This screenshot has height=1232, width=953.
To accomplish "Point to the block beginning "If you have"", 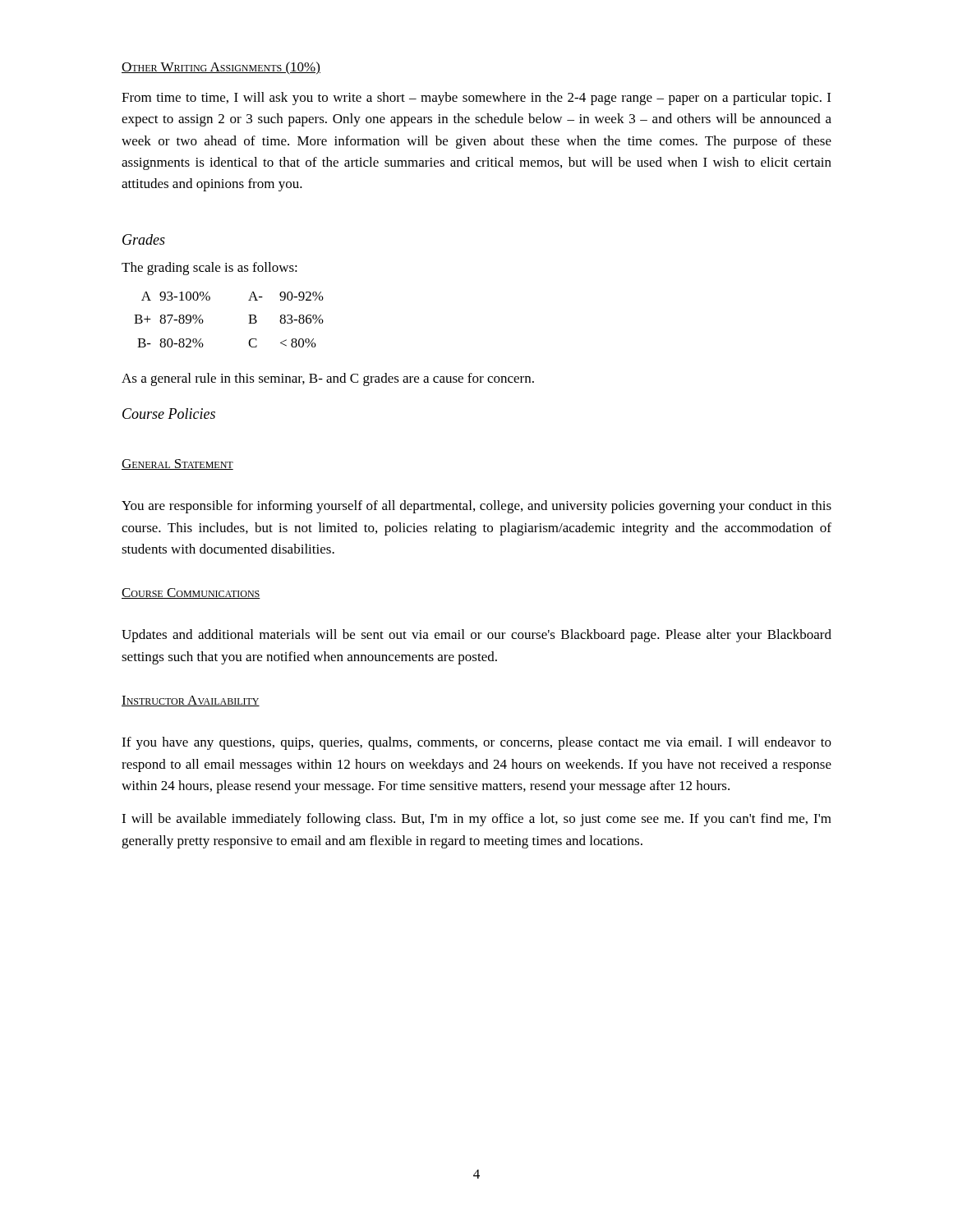I will coord(476,764).
